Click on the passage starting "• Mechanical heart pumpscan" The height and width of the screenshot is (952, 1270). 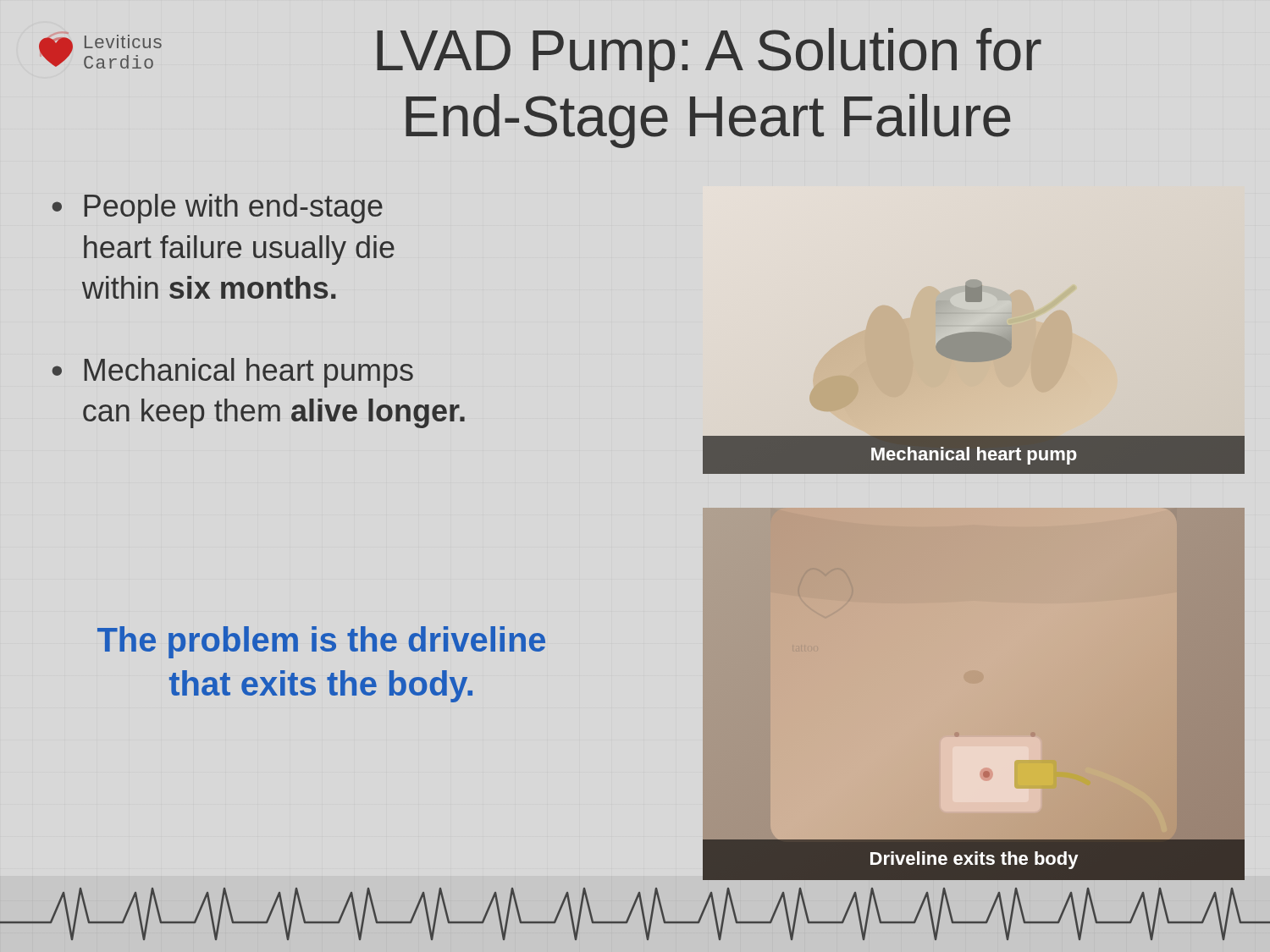pyautogui.click(x=259, y=391)
